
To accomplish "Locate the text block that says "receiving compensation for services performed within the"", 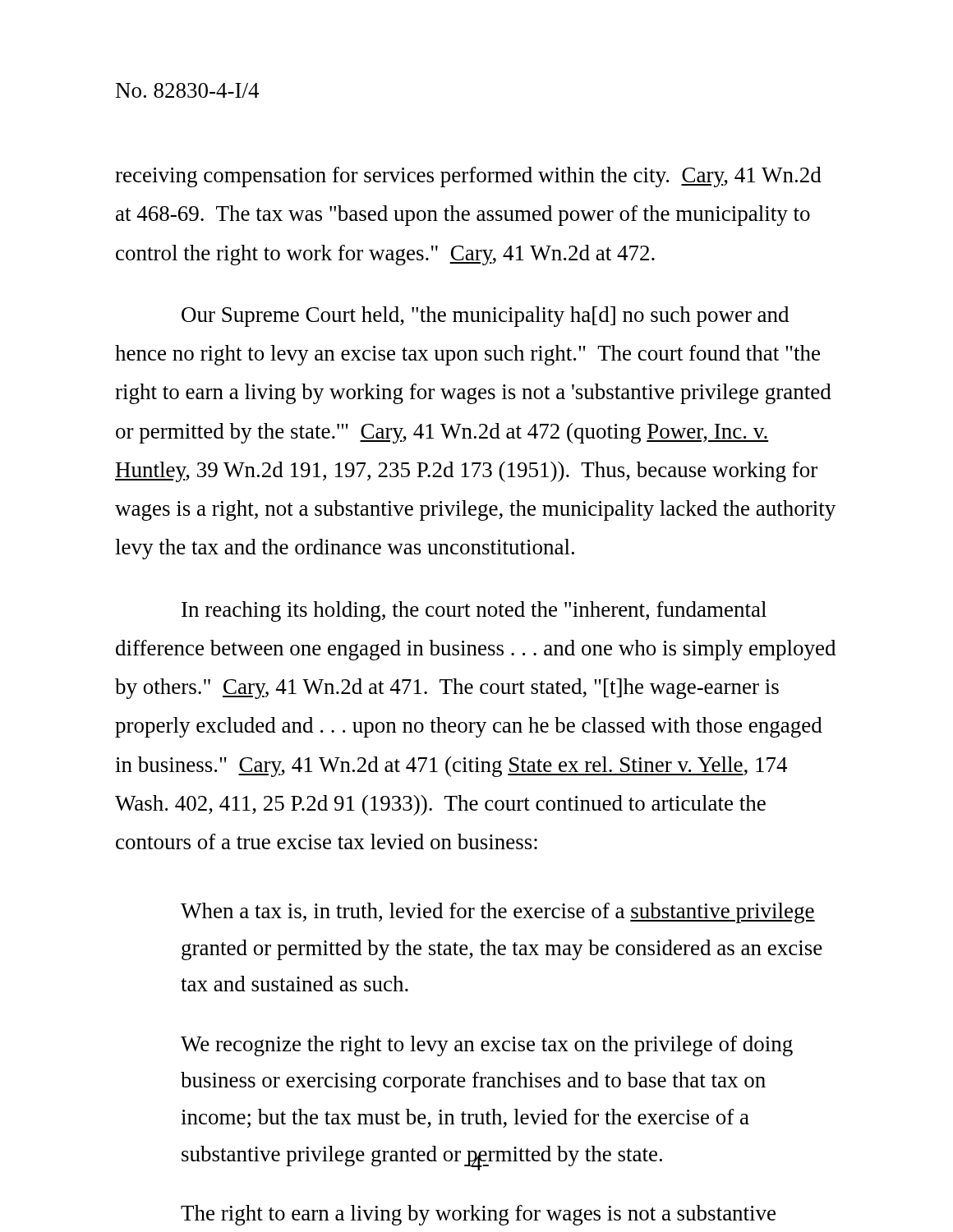I will pyautogui.click(x=476, y=214).
